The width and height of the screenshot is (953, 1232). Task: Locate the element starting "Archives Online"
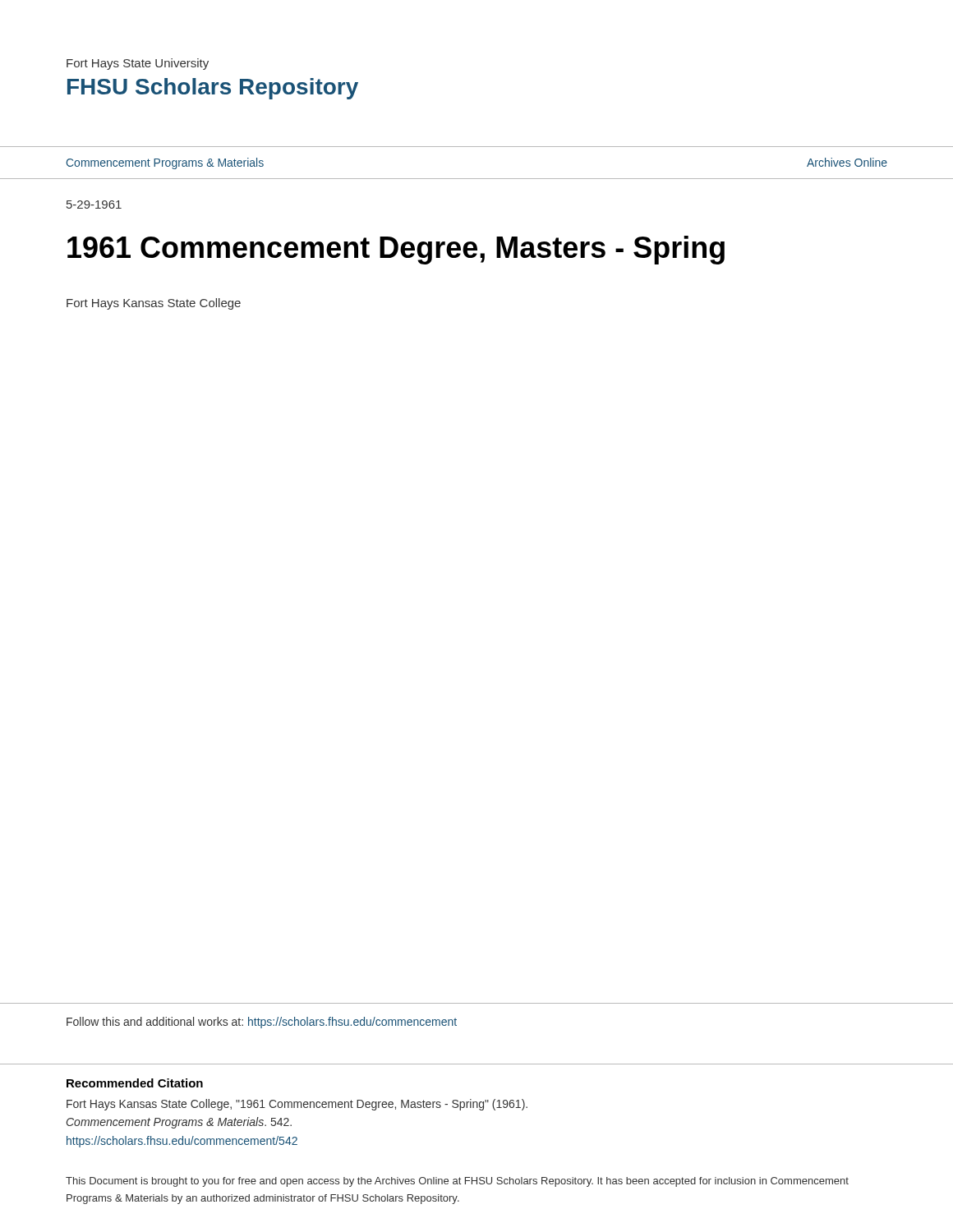pos(847,163)
